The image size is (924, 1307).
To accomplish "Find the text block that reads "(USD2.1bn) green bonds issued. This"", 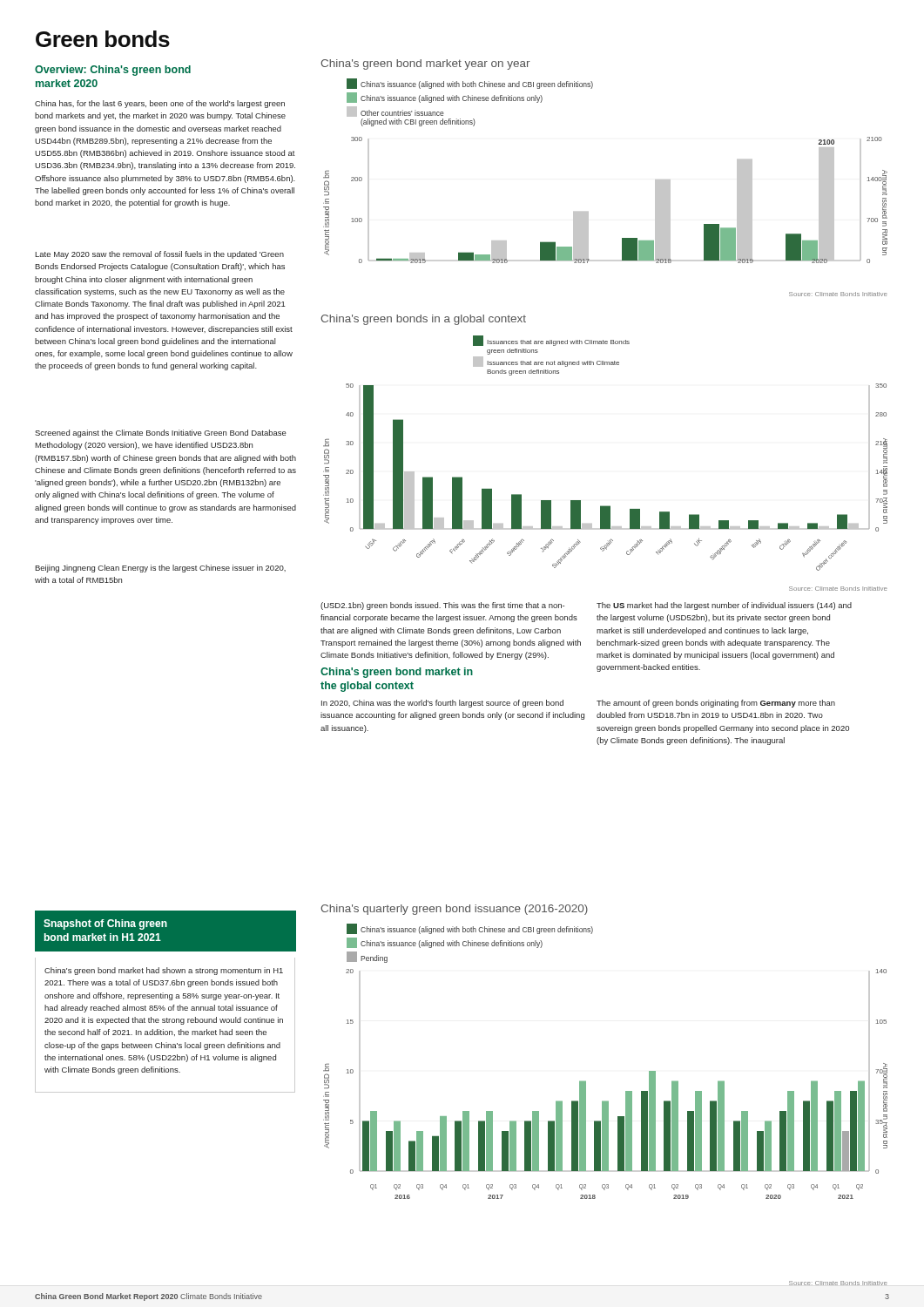I will tap(454, 631).
